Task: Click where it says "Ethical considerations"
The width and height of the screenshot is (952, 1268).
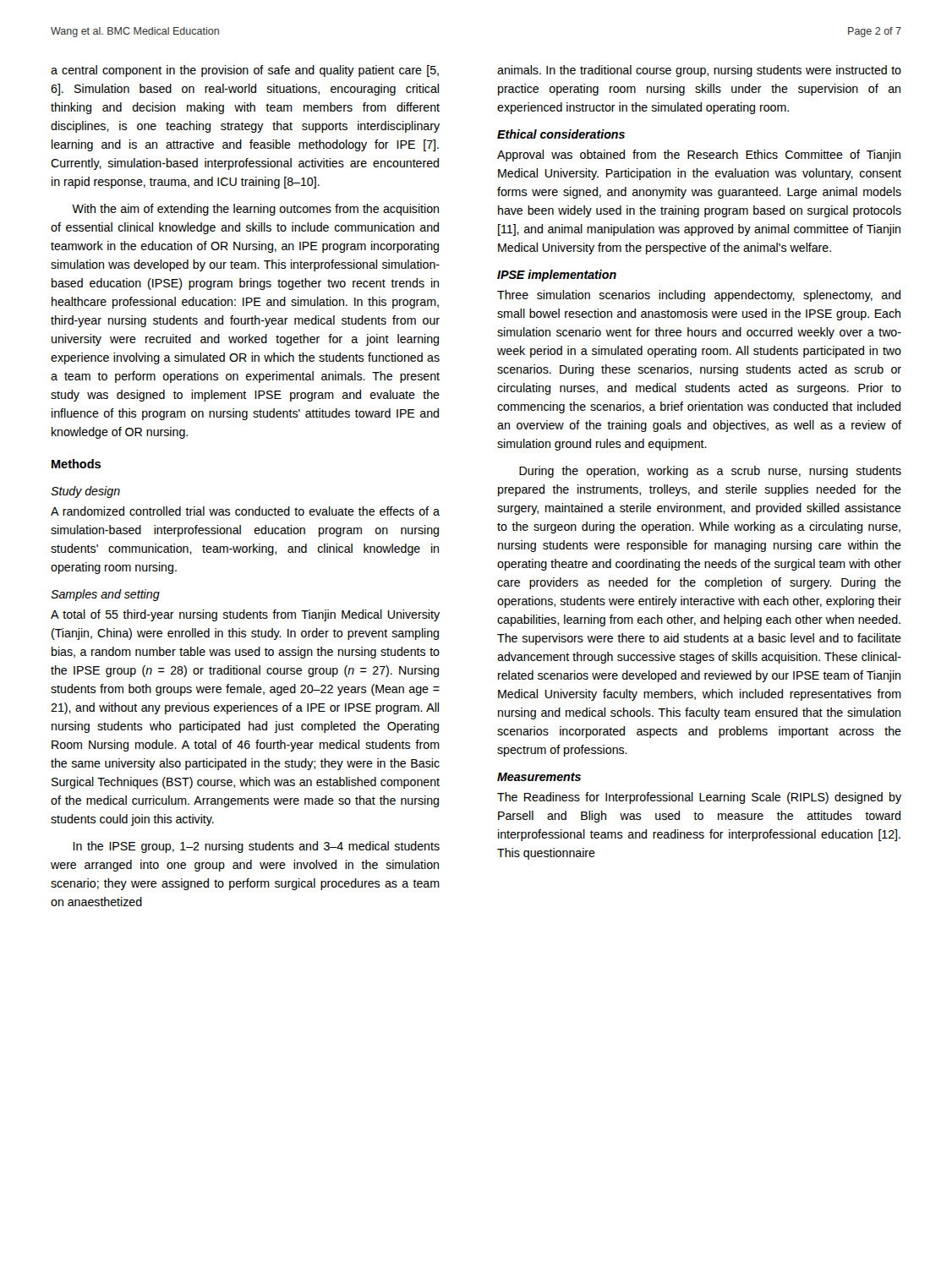Action: click(x=561, y=134)
